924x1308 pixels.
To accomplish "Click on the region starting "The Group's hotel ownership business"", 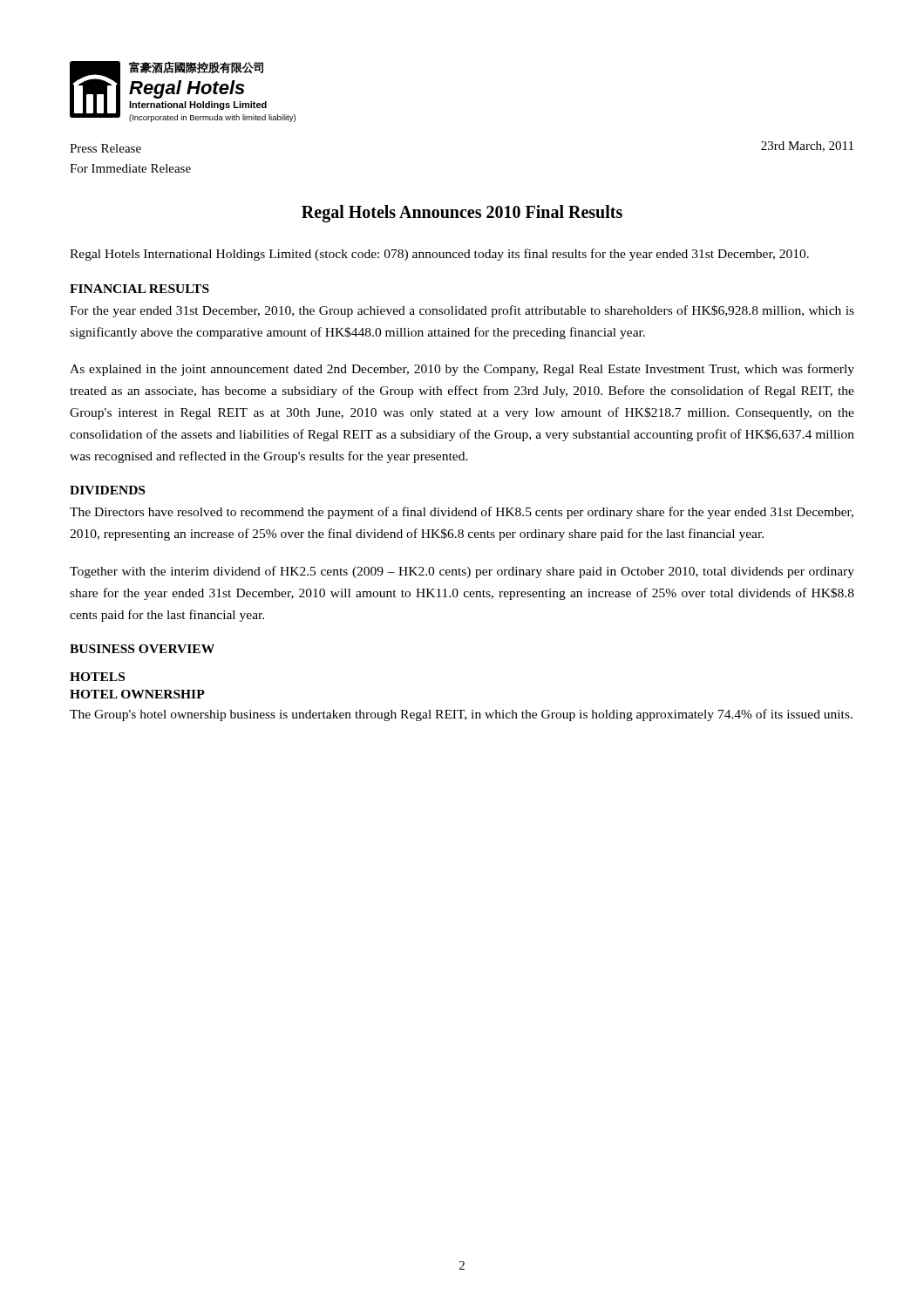I will point(461,714).
